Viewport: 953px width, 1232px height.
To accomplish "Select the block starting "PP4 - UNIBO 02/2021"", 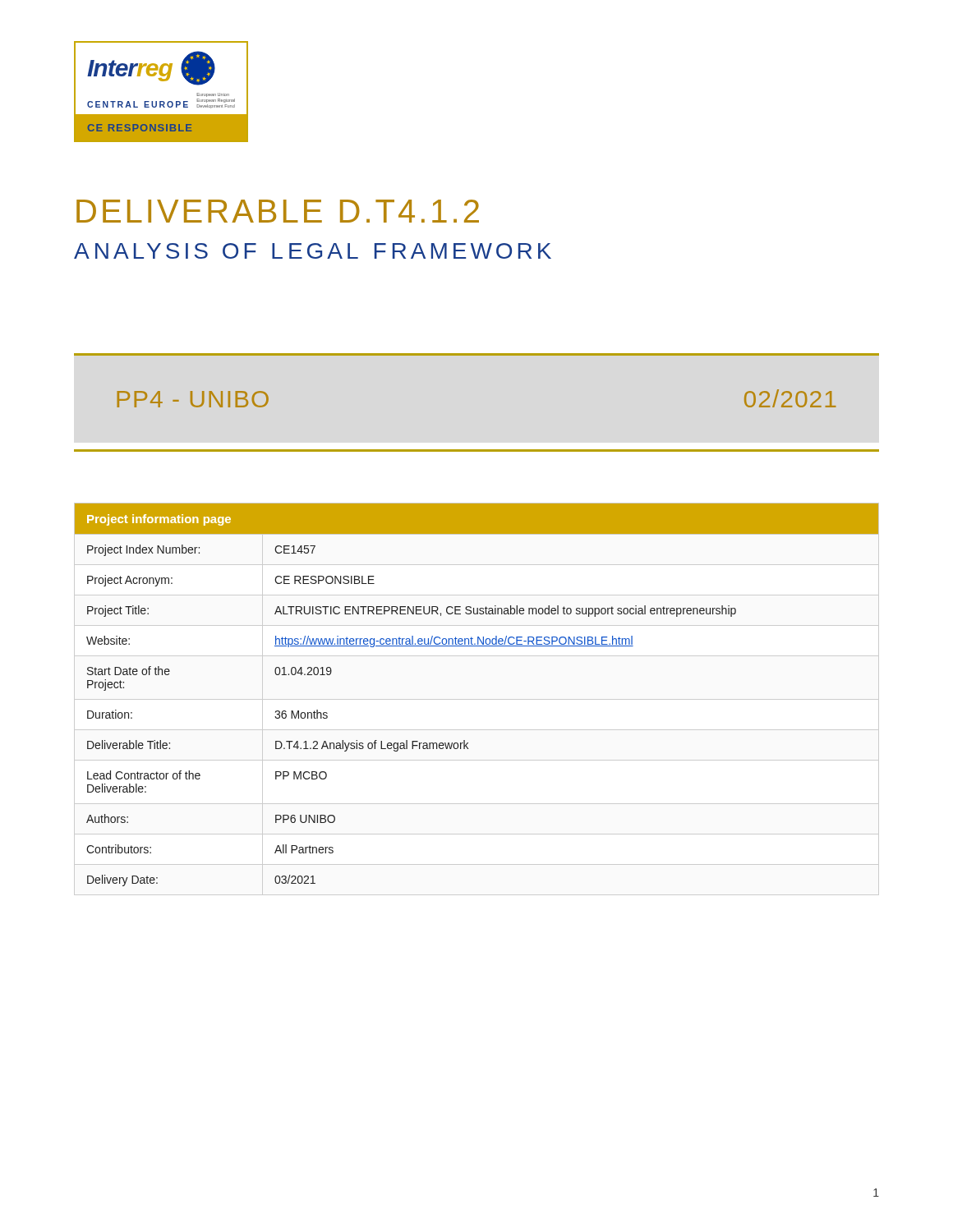I will (203, 398).
